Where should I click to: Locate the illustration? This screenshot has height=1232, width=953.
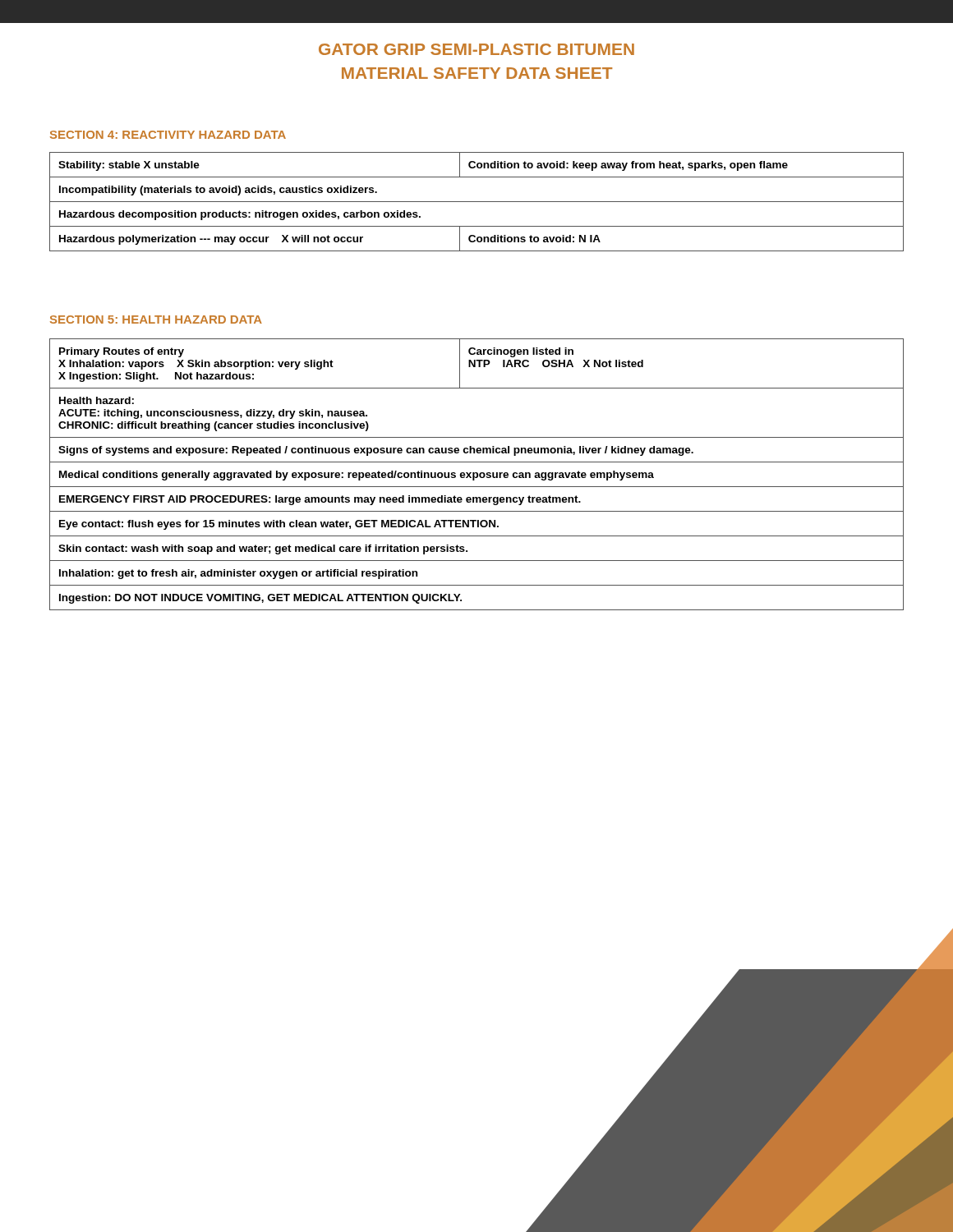pyautogui.click(x=739, y=1018)
